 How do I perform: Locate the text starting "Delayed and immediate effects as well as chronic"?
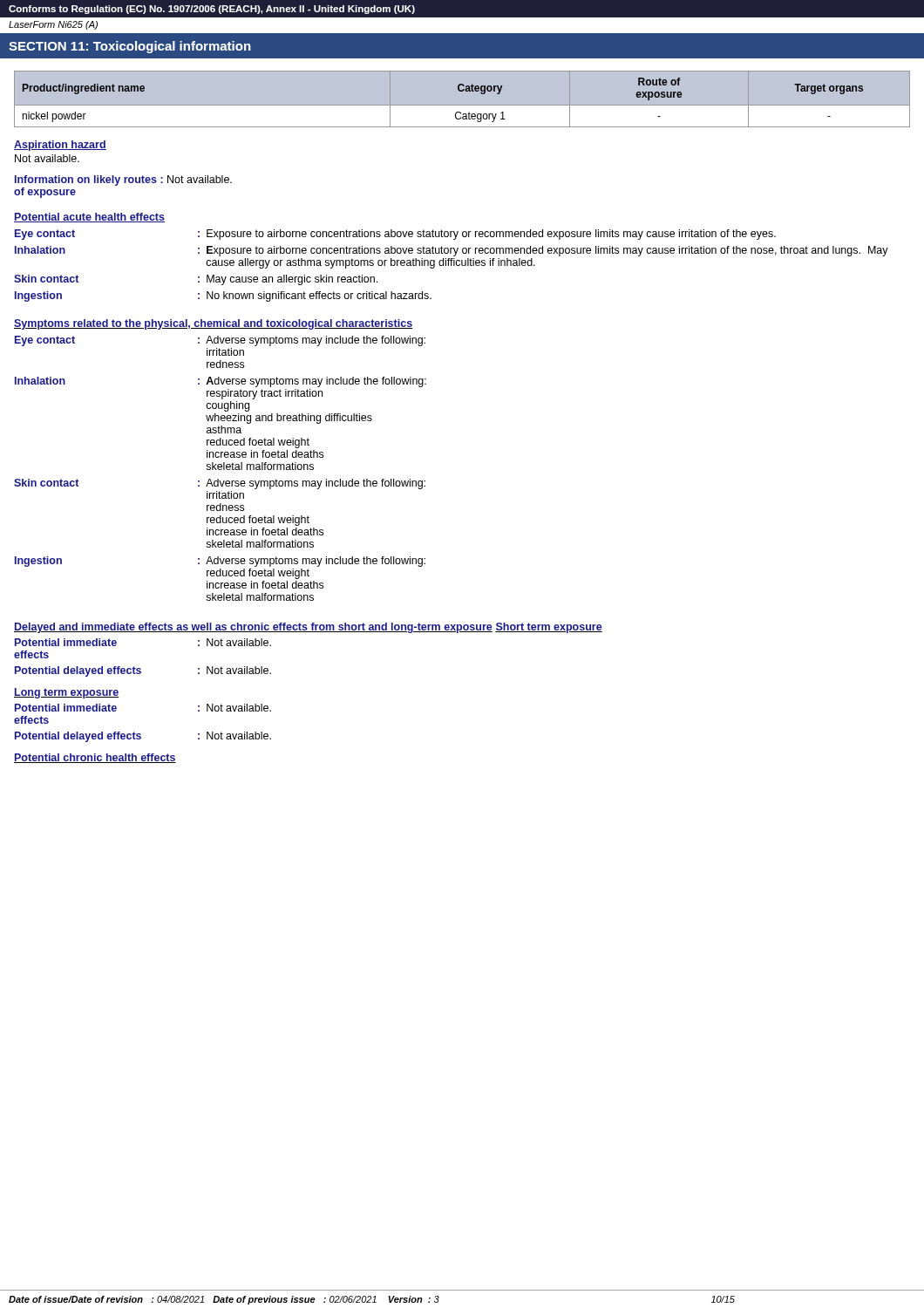pyautogui.click(x=253, y=627)
